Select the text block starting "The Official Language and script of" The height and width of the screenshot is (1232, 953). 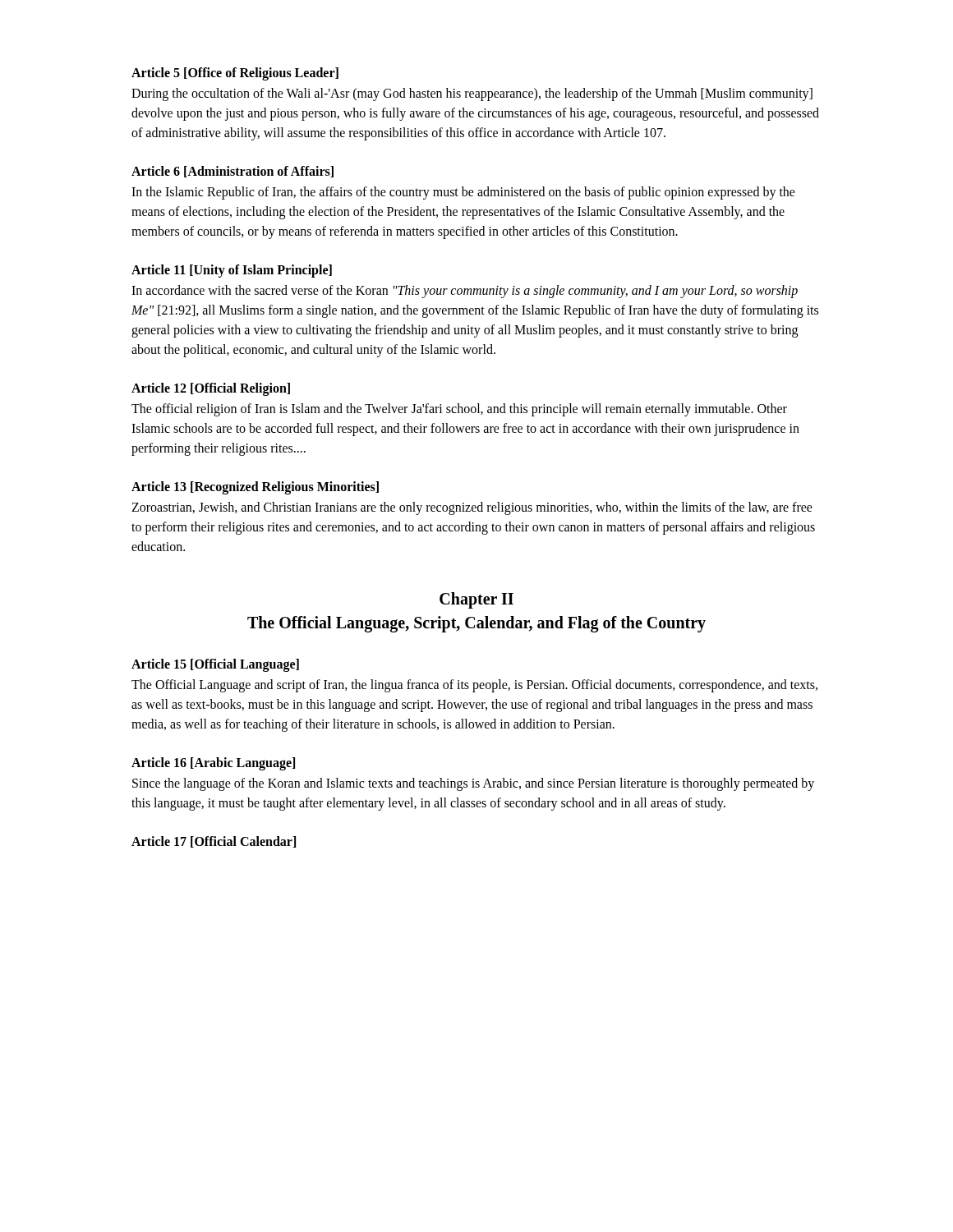click(475, 704)
